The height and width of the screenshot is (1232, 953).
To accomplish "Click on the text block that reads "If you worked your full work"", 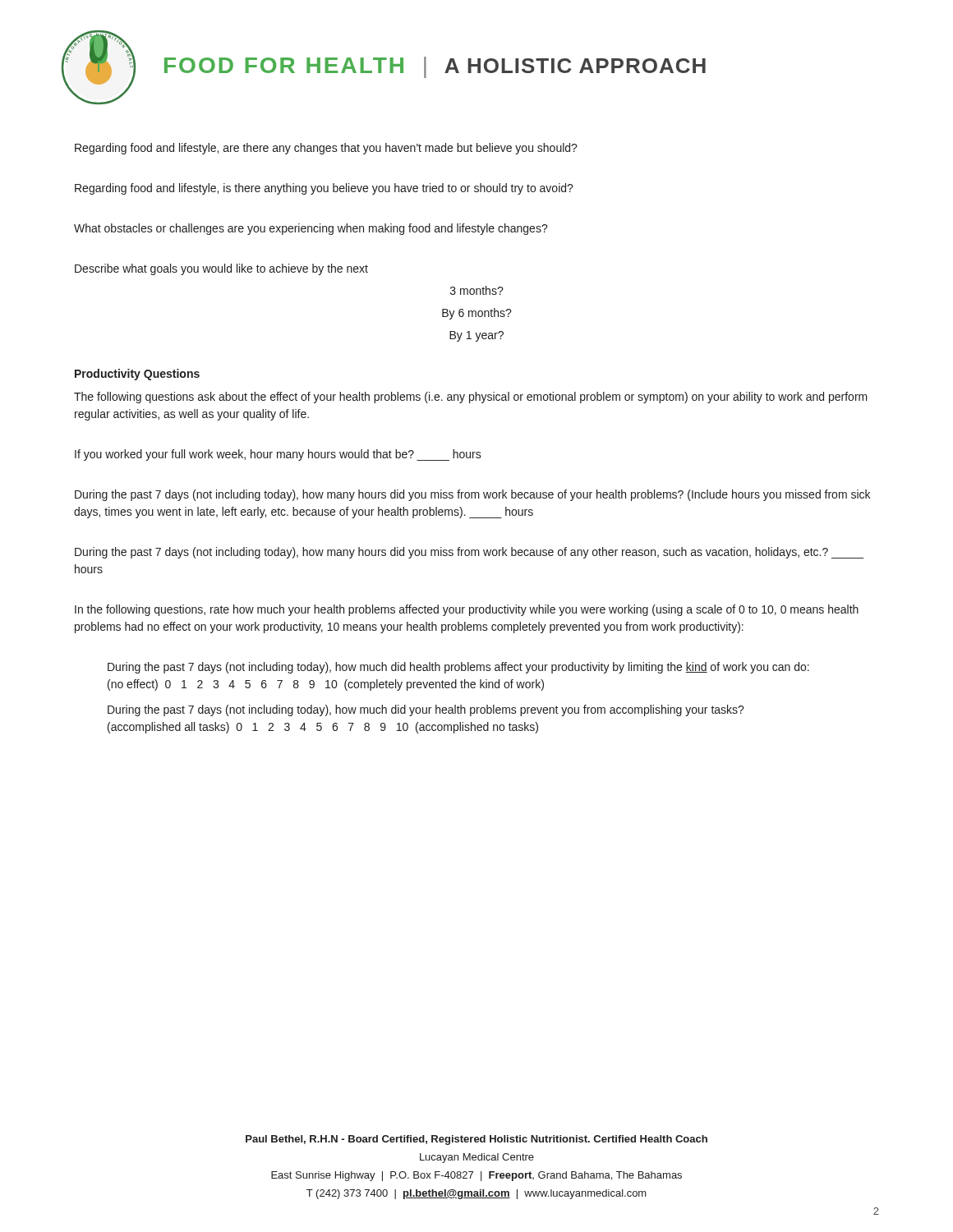I will coord(278,454).
